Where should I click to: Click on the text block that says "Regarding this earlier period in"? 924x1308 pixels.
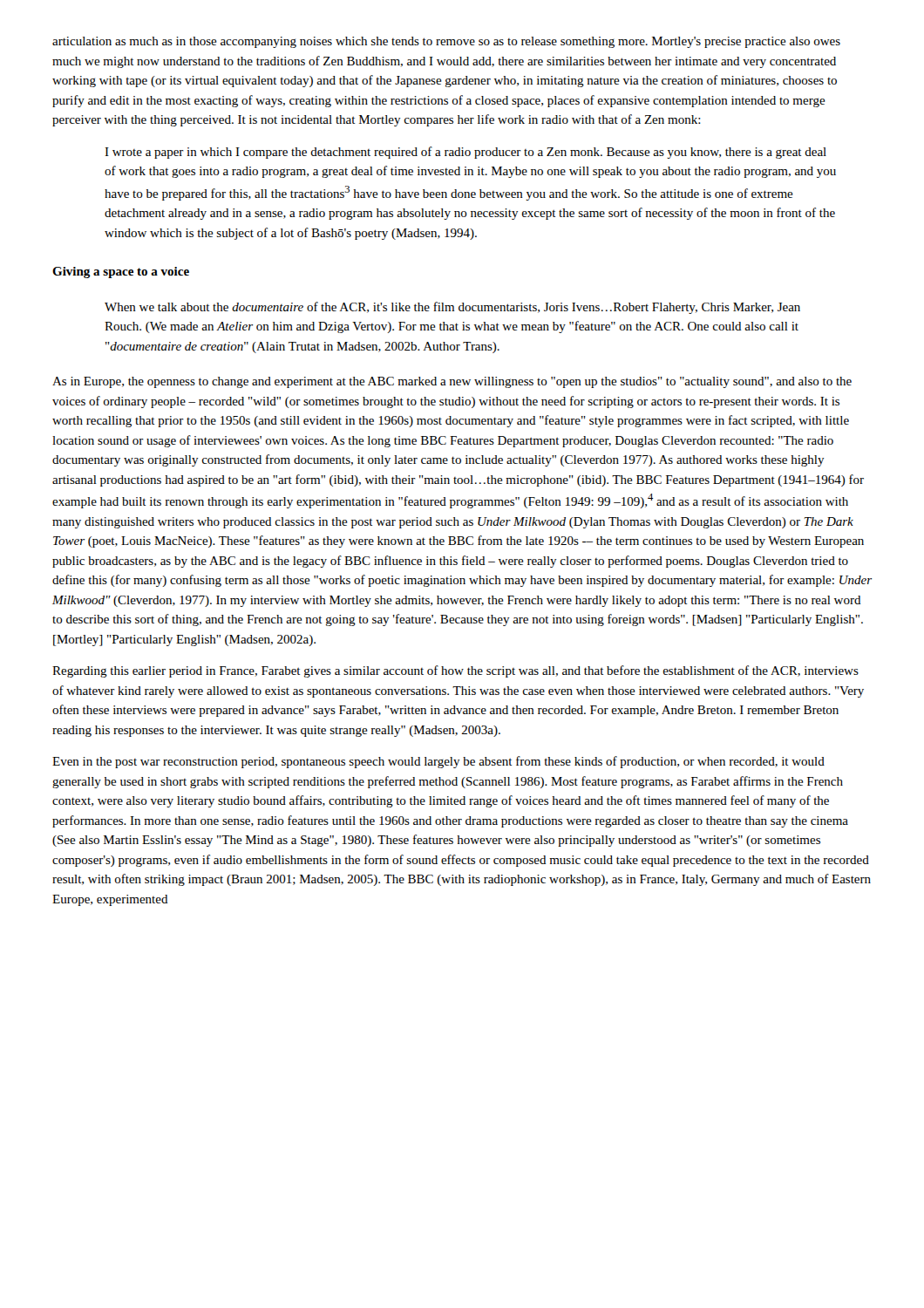pos(458,700)
